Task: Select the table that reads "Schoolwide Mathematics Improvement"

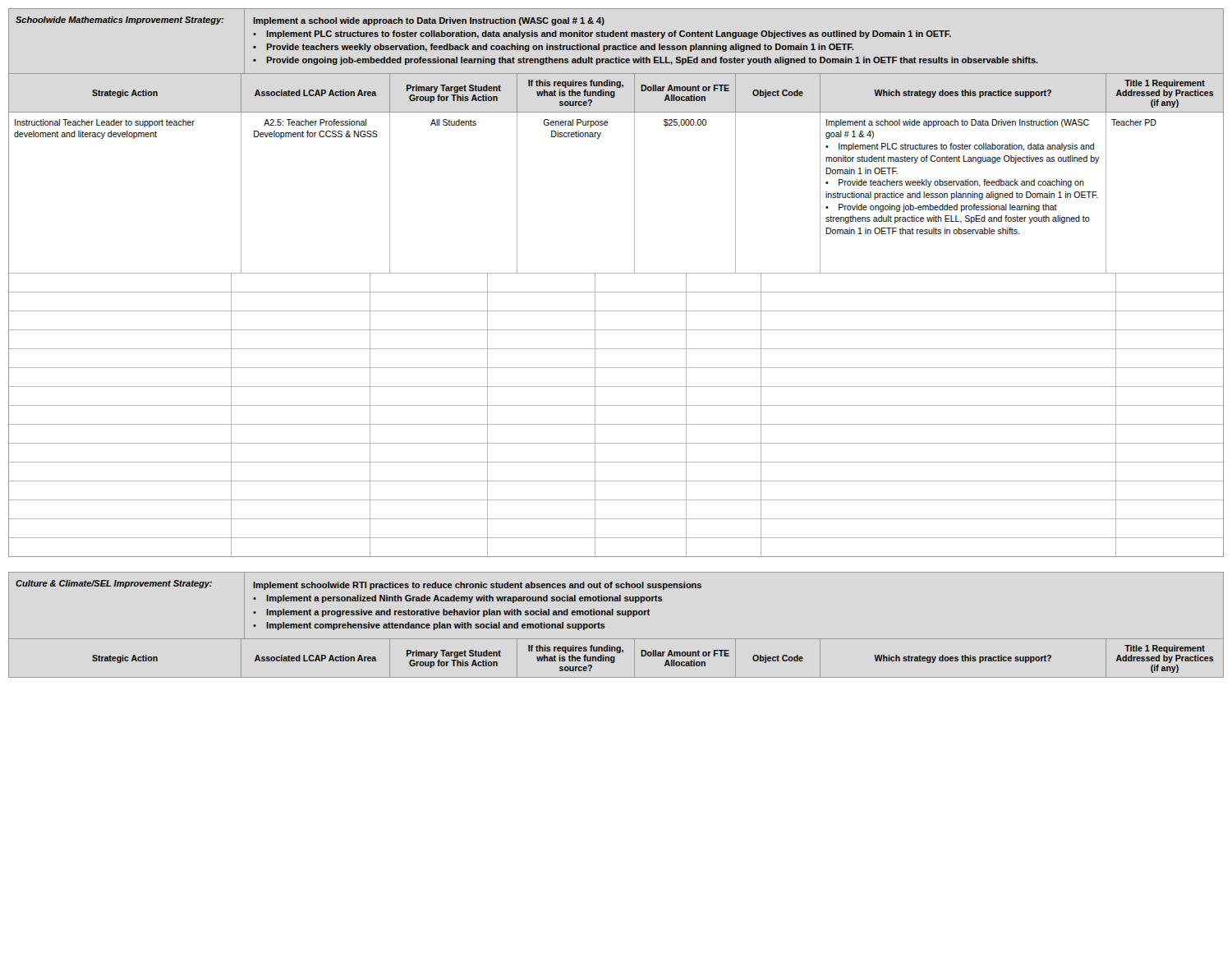Action: click(616, 283)
